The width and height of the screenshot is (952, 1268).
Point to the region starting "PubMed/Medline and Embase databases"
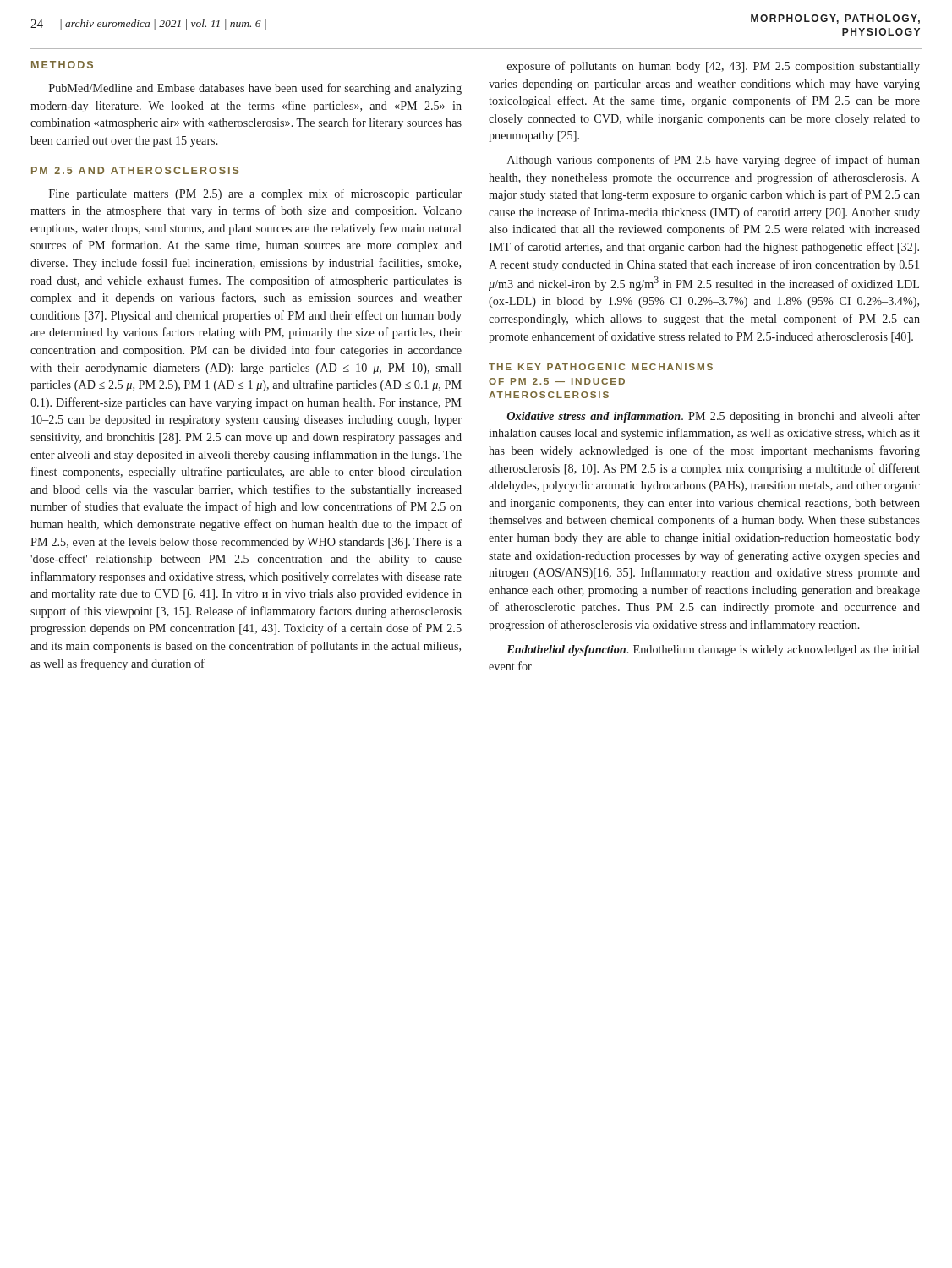point(246,114)
